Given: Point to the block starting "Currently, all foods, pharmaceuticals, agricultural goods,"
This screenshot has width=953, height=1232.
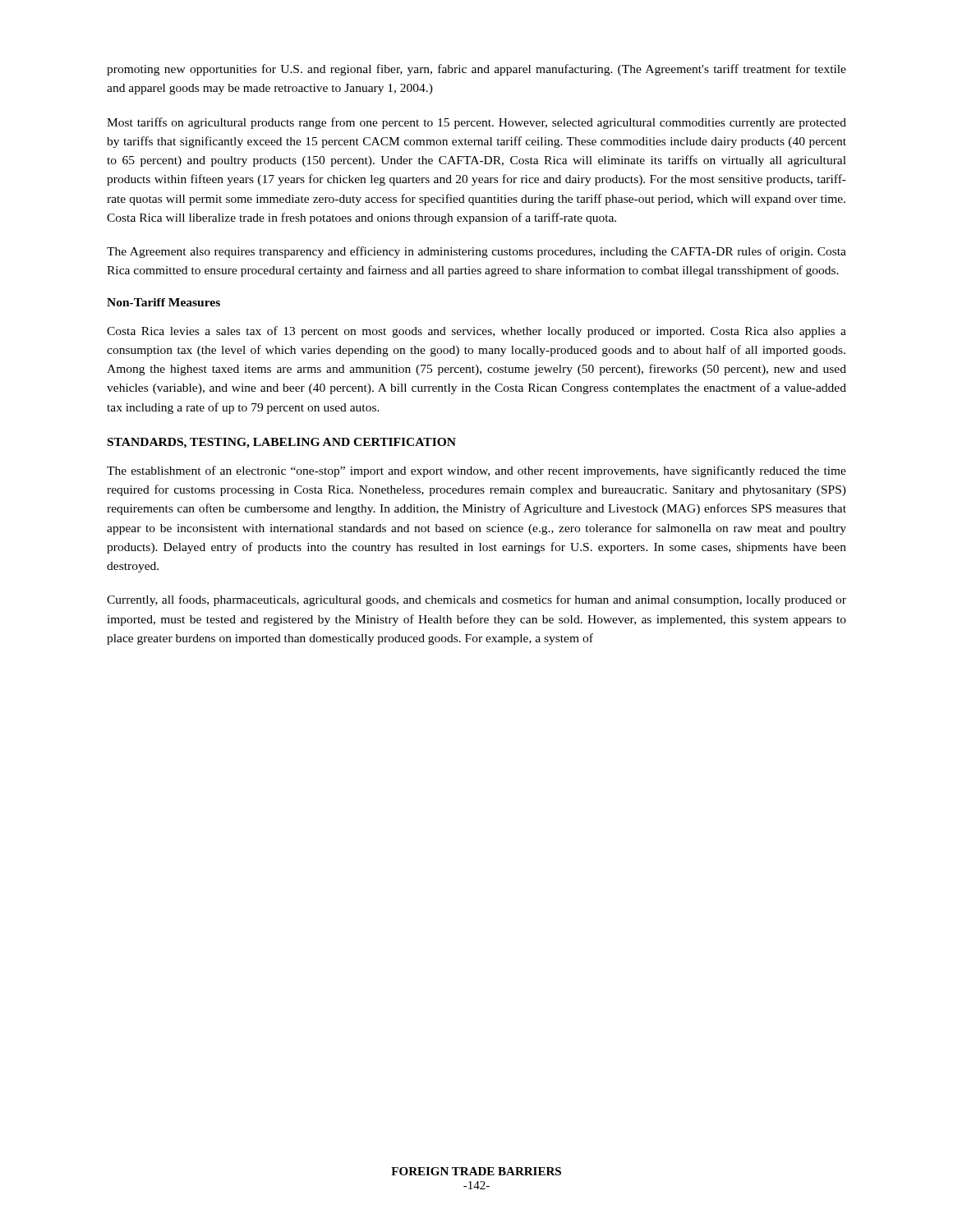Looking at the screenshot, I should 476,618.
